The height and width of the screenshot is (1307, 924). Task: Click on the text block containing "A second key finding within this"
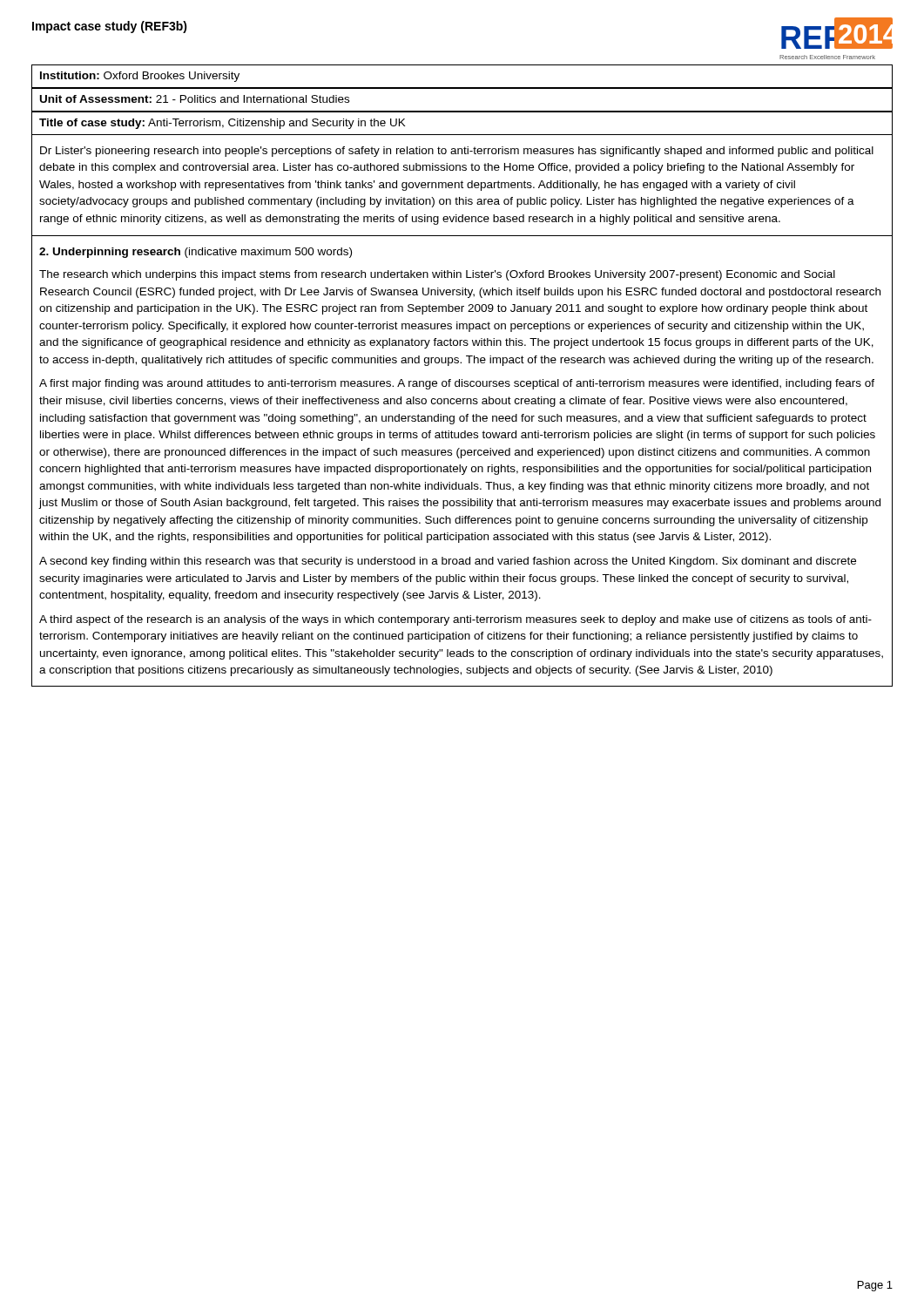[462, 578]
